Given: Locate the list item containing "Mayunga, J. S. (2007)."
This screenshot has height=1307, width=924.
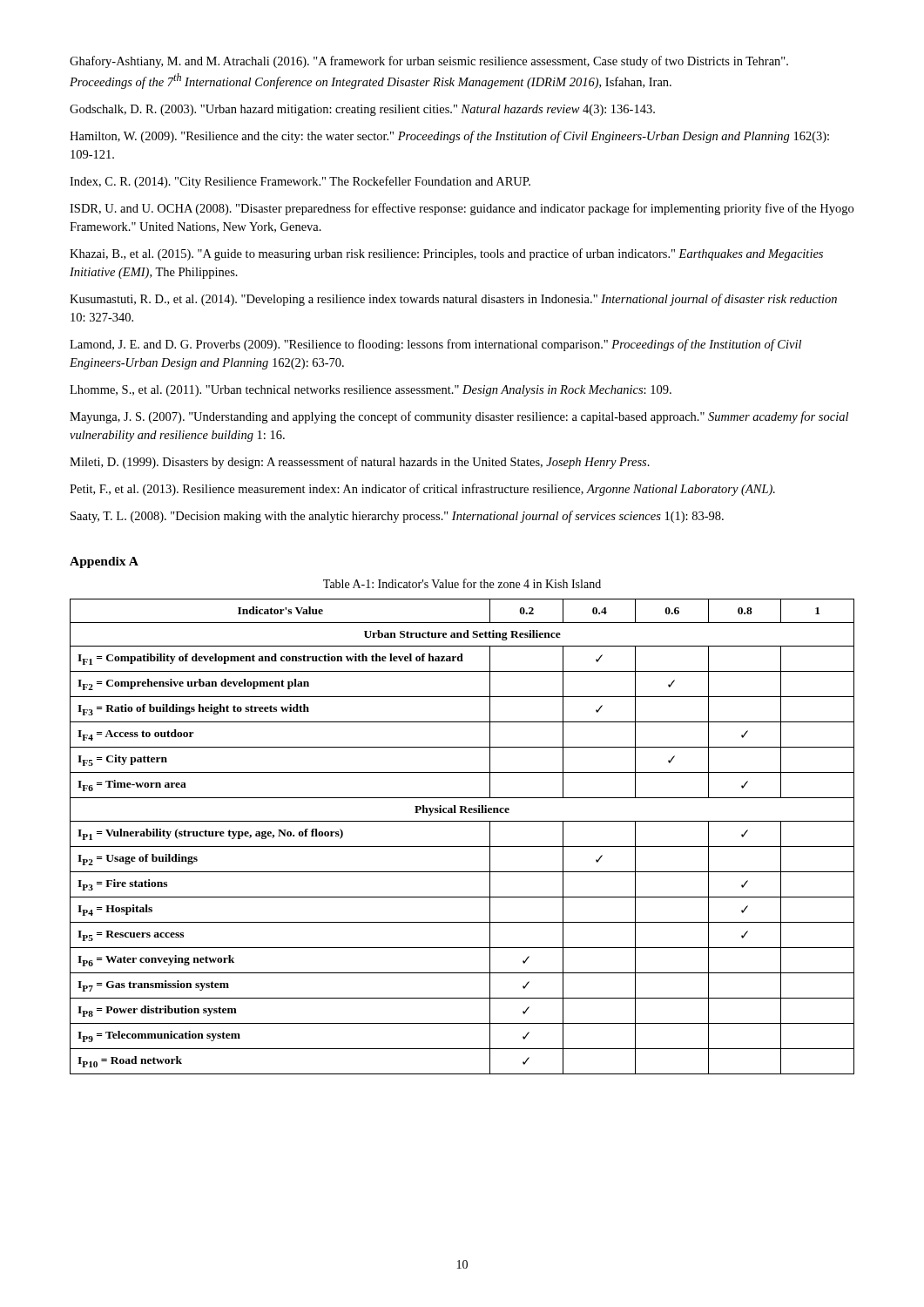Looking at the screenshot, I should coord(459,426).
